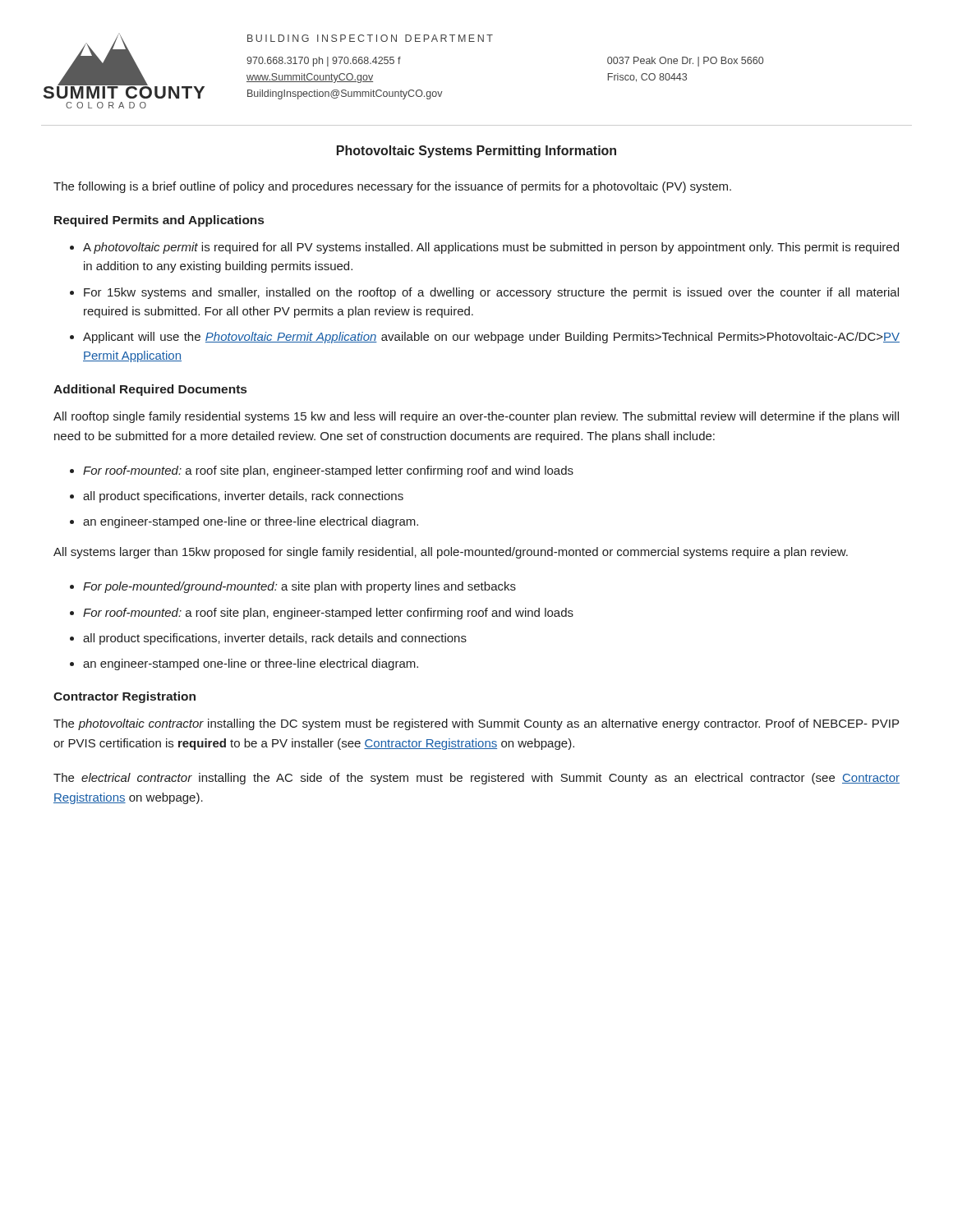Find the block on this page that starts "A photovoltaic permit is required for all"
953x1232 pixels.
click(491, 256)
